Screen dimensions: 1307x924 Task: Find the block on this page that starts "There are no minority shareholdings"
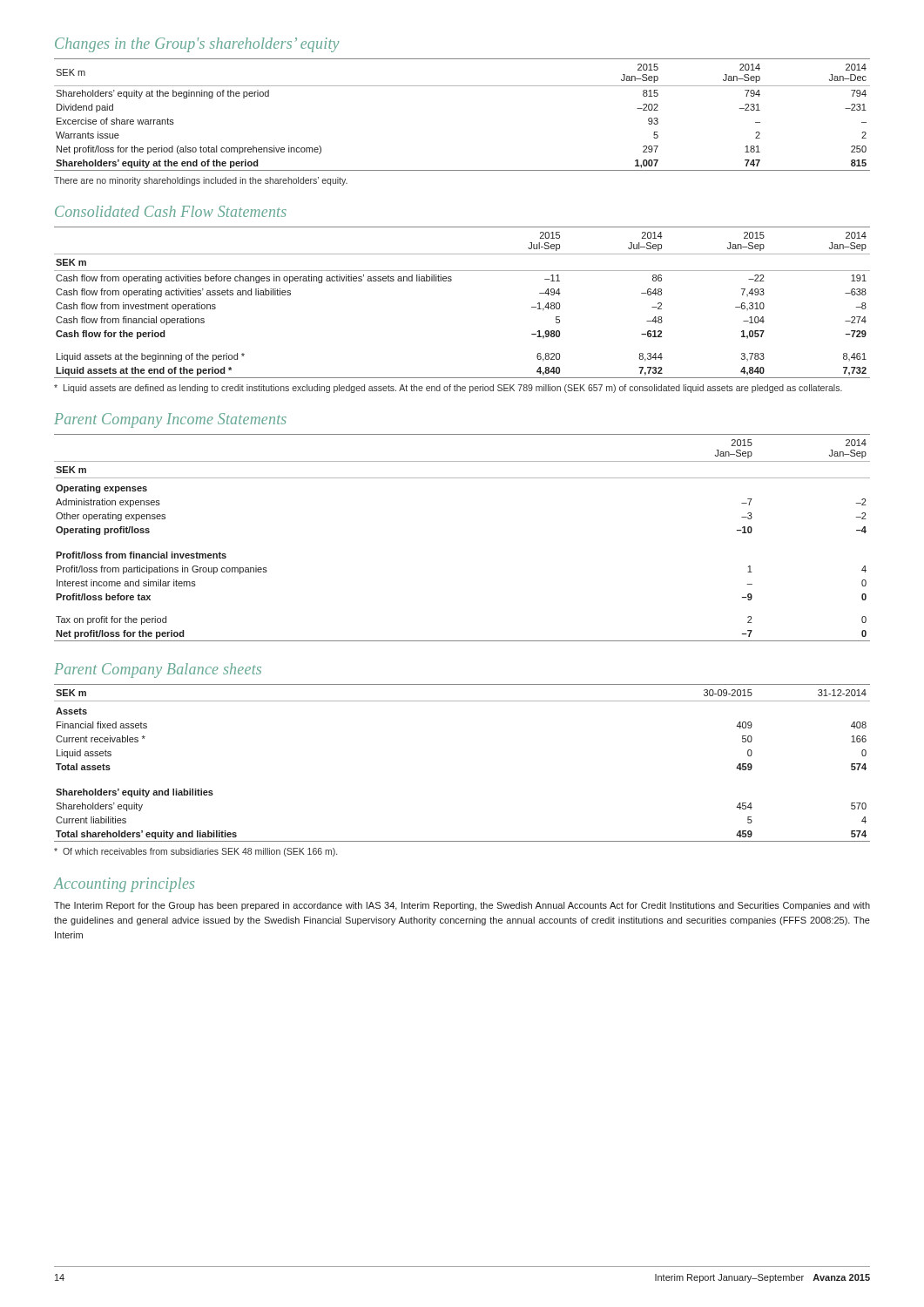point(462,181)
